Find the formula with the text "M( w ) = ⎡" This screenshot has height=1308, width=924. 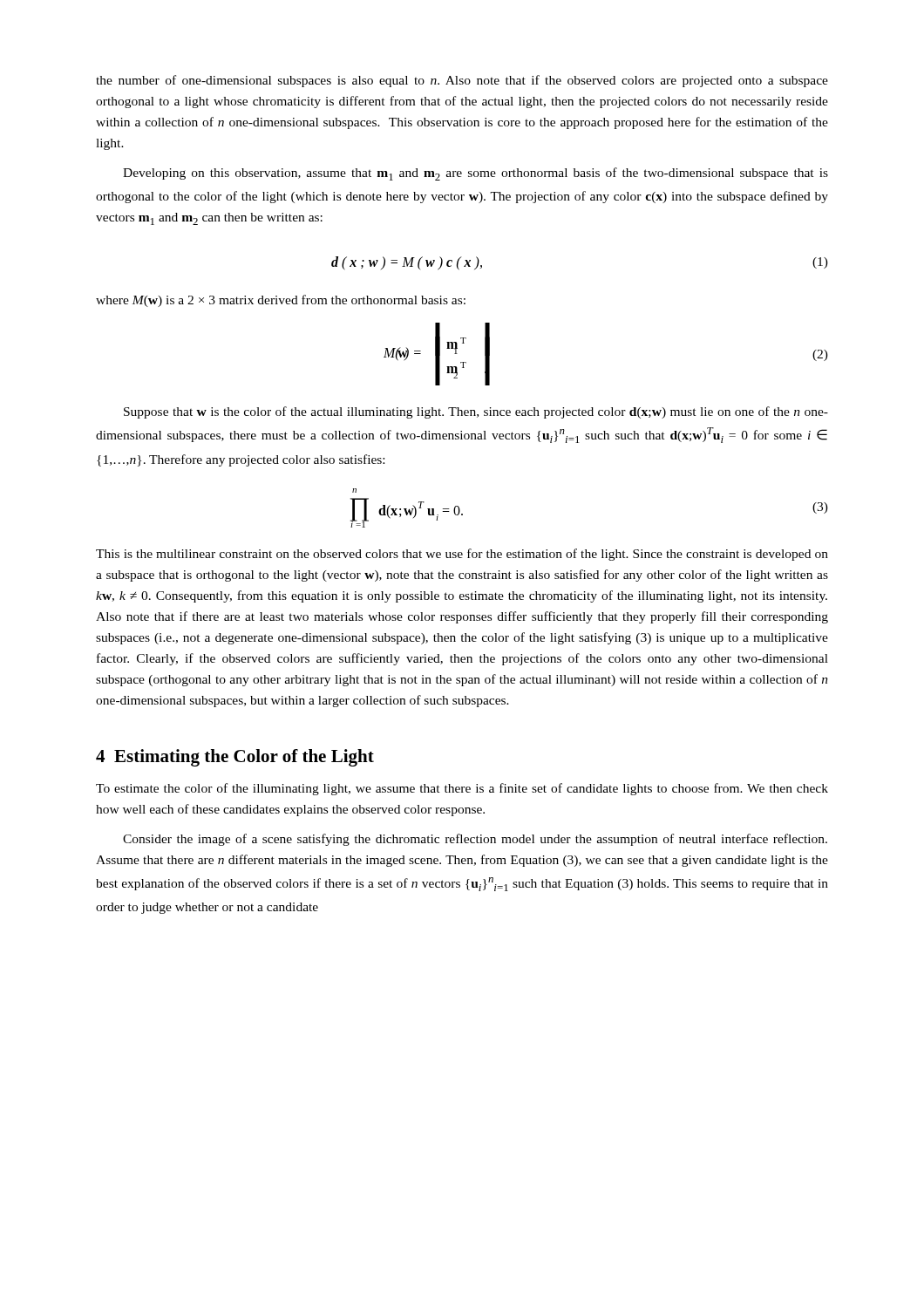point(437,354)
